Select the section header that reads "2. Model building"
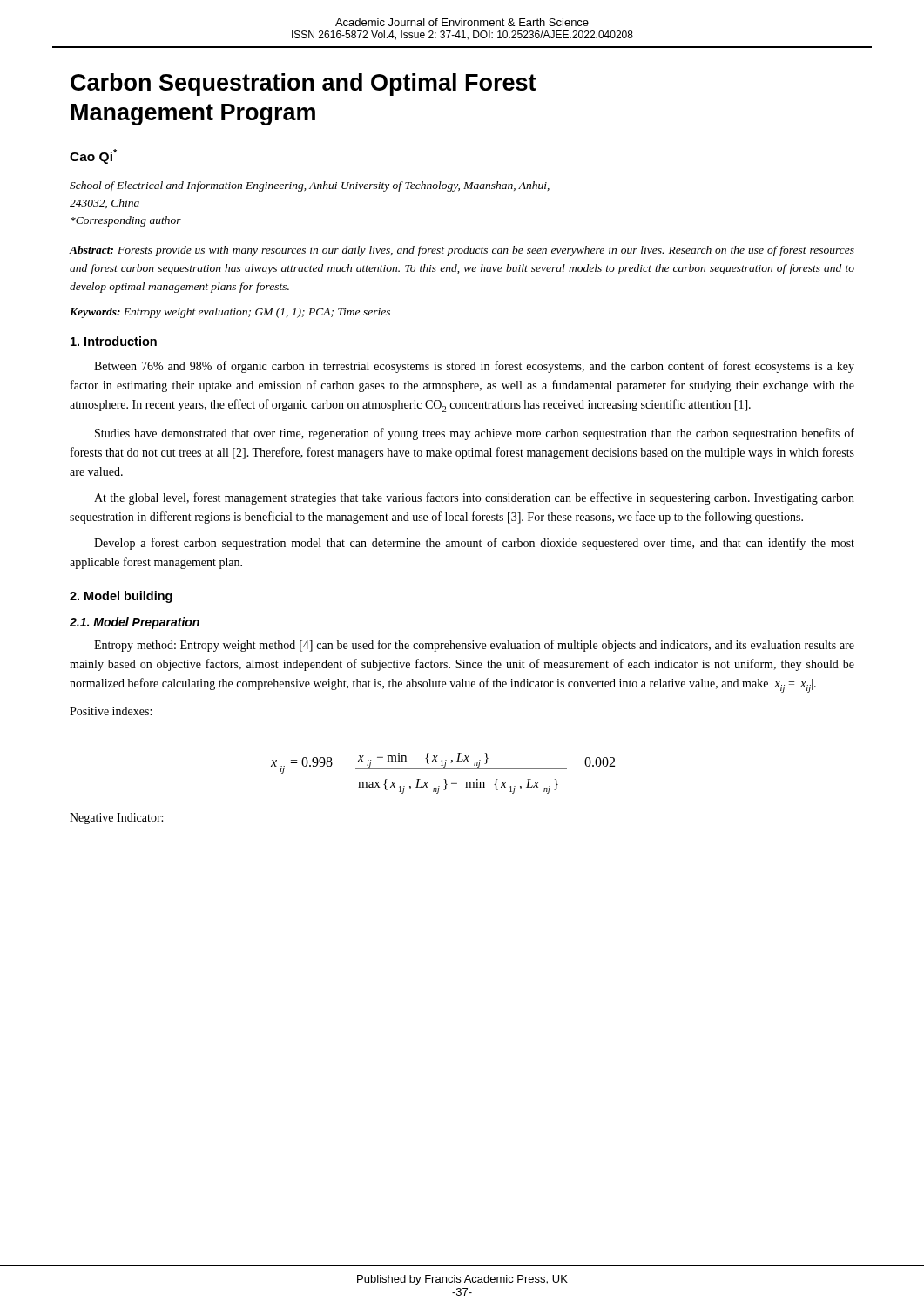 click(x=121, y=596)
